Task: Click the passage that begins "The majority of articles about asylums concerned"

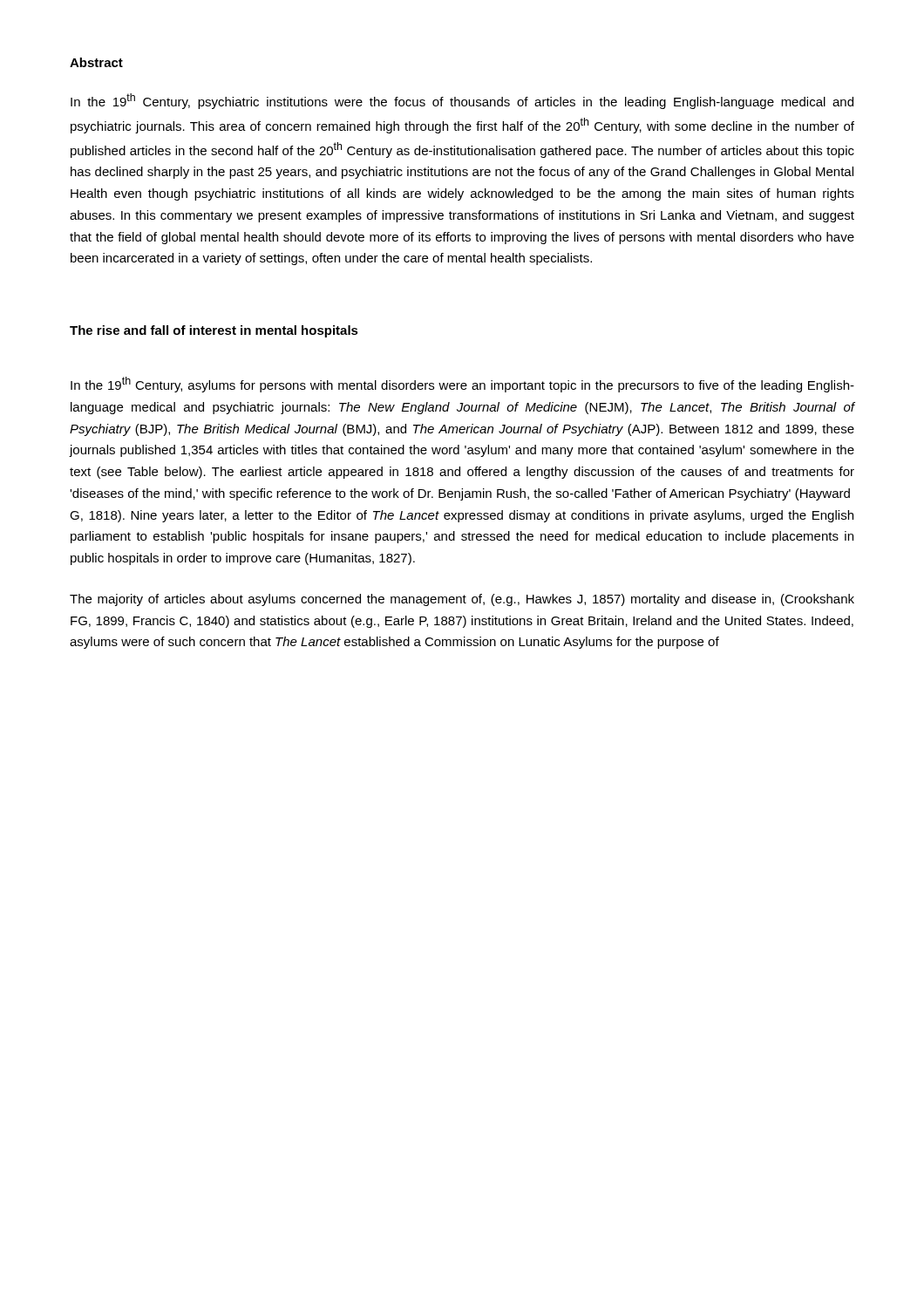Action: [x=462, y=620]
